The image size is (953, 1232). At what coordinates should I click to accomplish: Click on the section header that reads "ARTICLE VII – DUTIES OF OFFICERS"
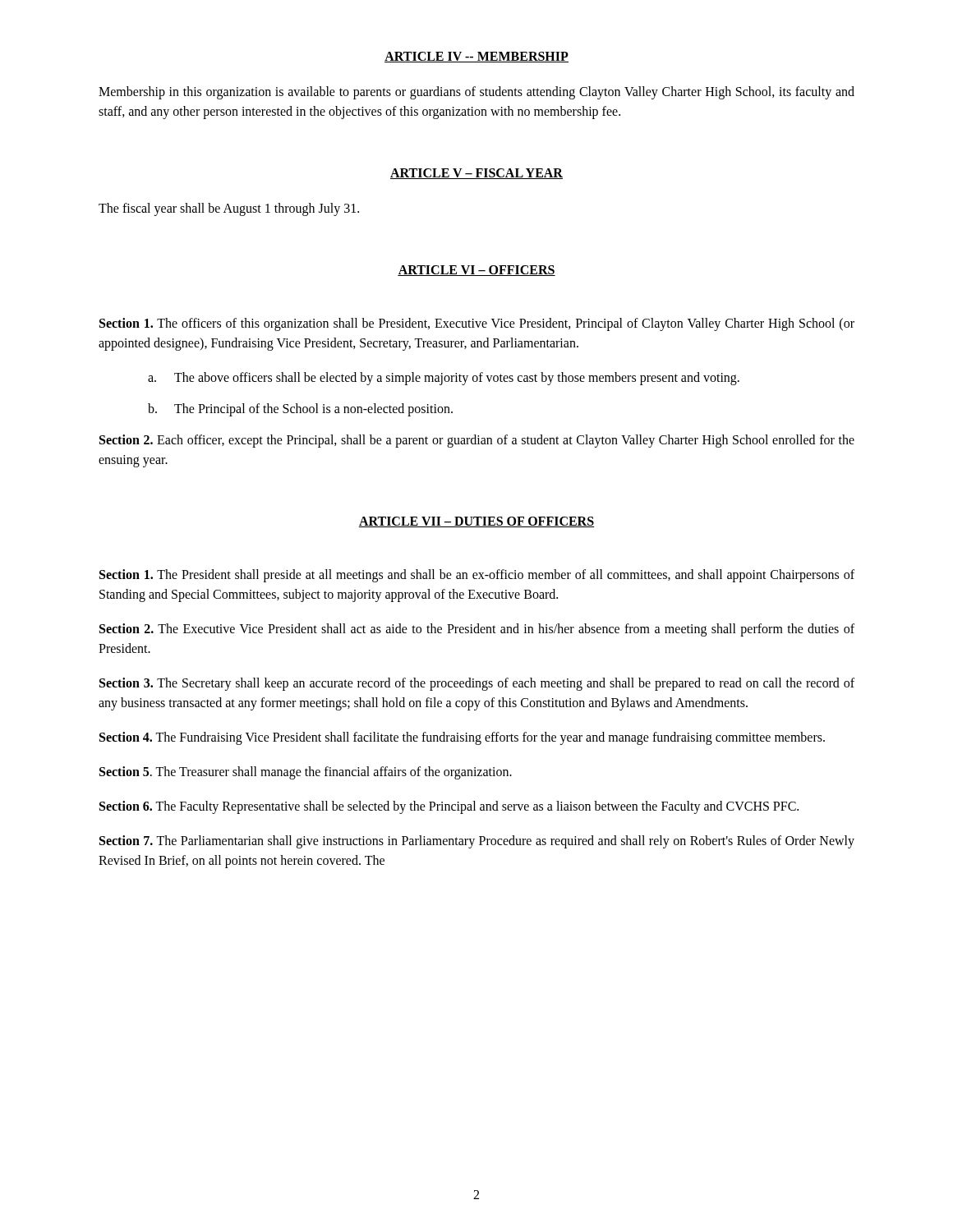click(x=476, y=521)
